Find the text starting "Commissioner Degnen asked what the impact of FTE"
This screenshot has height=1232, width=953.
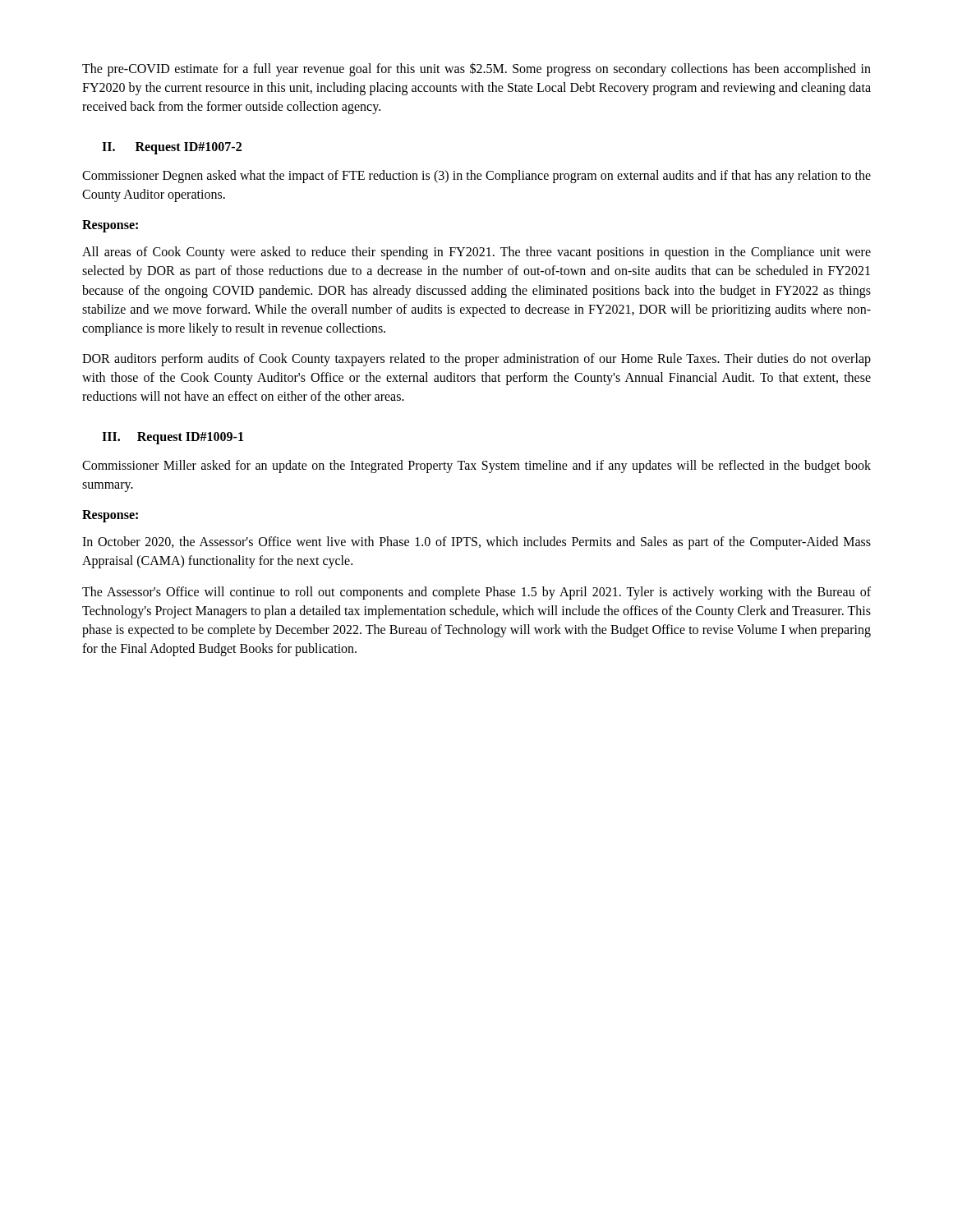click(476, 185)
